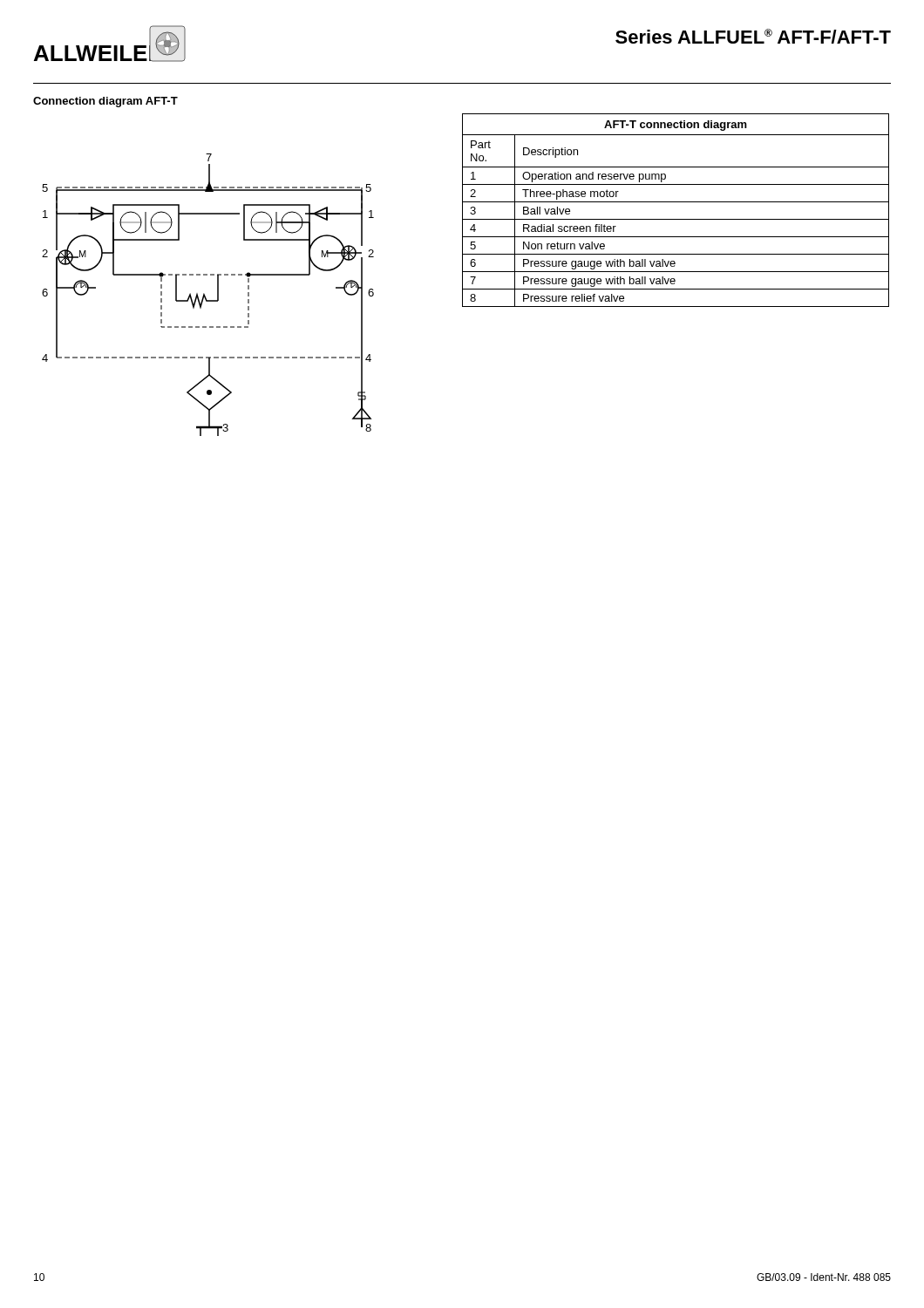Viewport: 924px width, 1308px height.
Task: Locate the text "Series ALLFUEL® AFT-F/AFT-T"
Action: (x=753, y=37)
